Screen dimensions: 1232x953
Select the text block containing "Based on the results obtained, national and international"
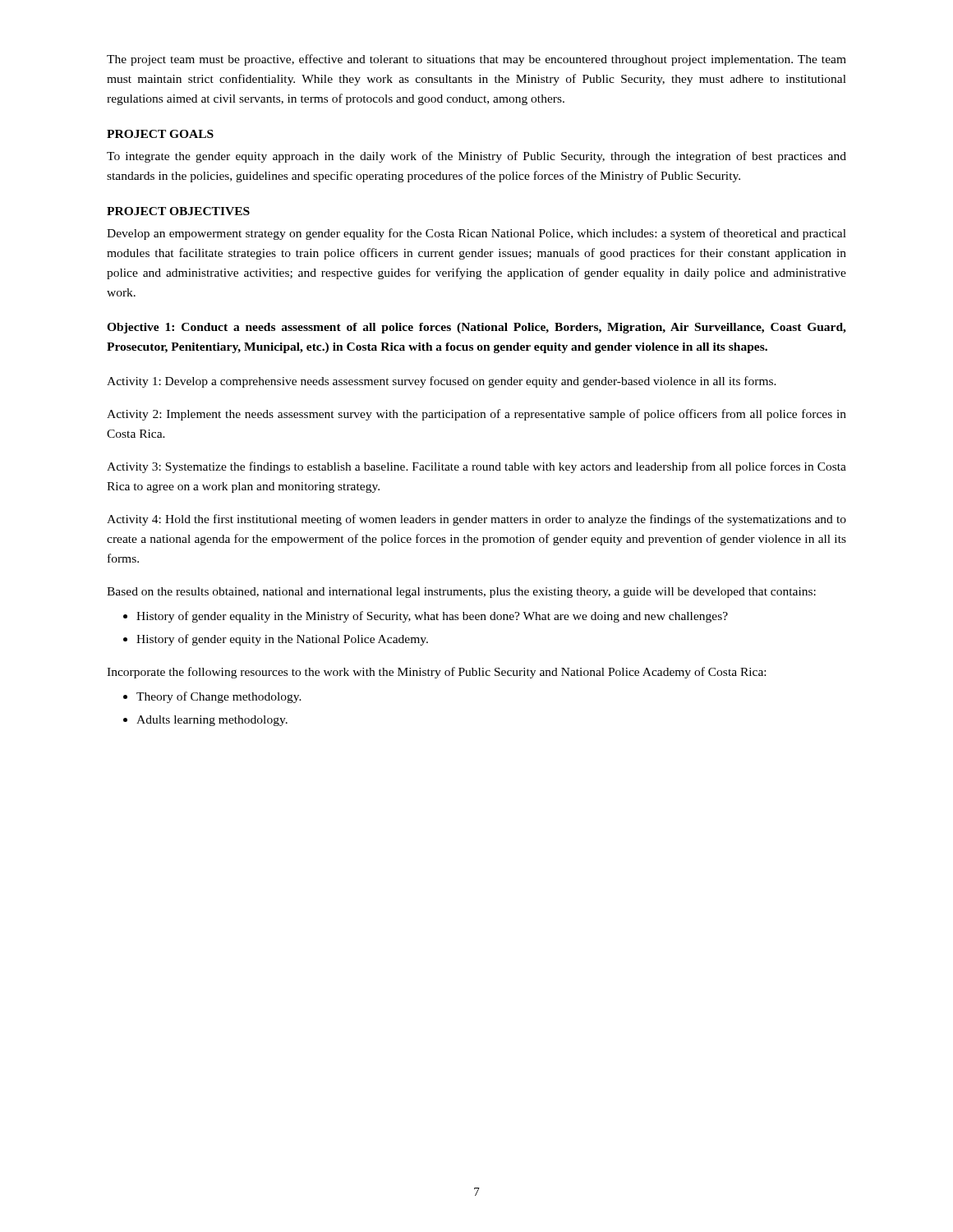[x=462, y=591]
